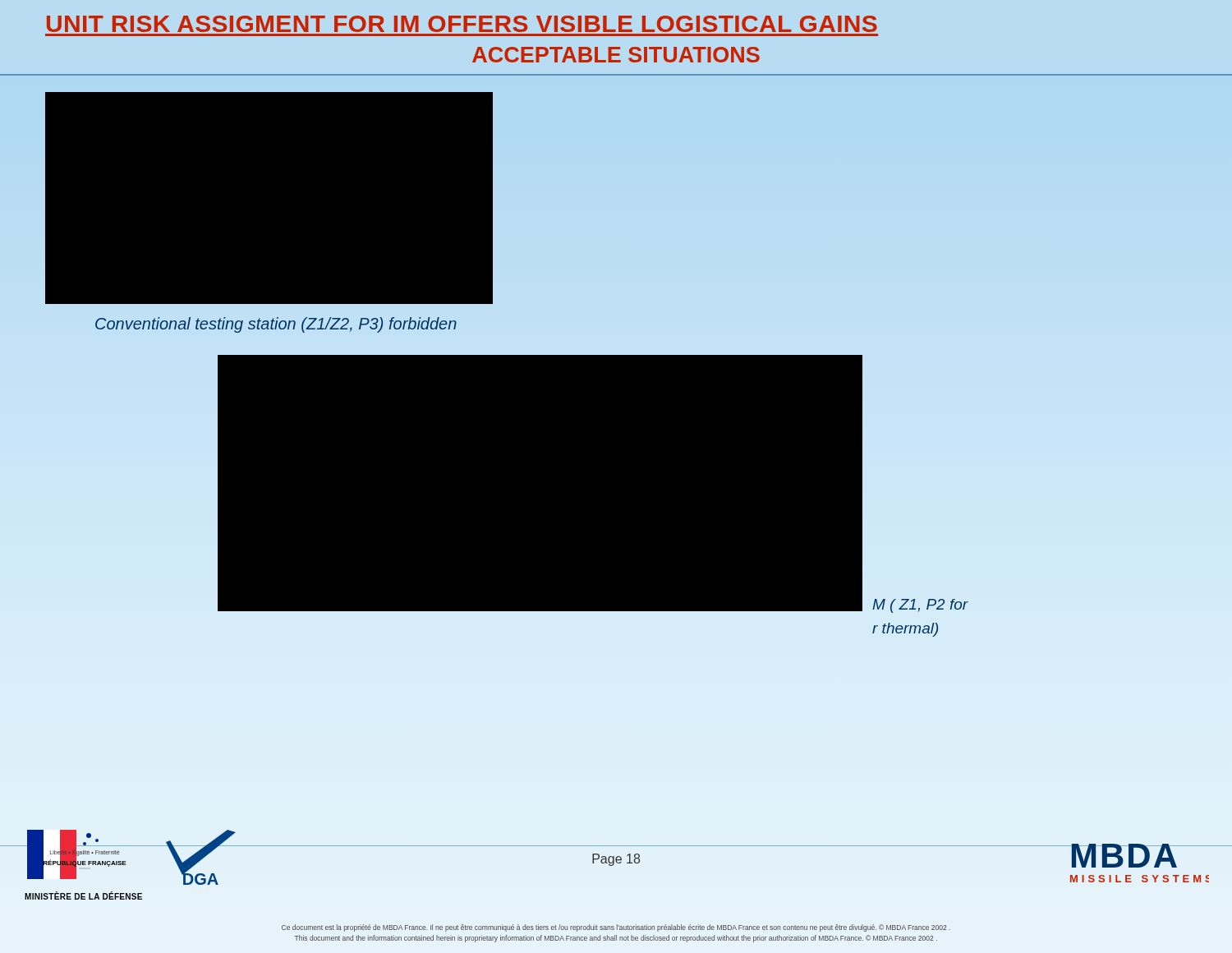Click where it says "ACCEPTABLE SITUATIONS"

click(616, 55)
